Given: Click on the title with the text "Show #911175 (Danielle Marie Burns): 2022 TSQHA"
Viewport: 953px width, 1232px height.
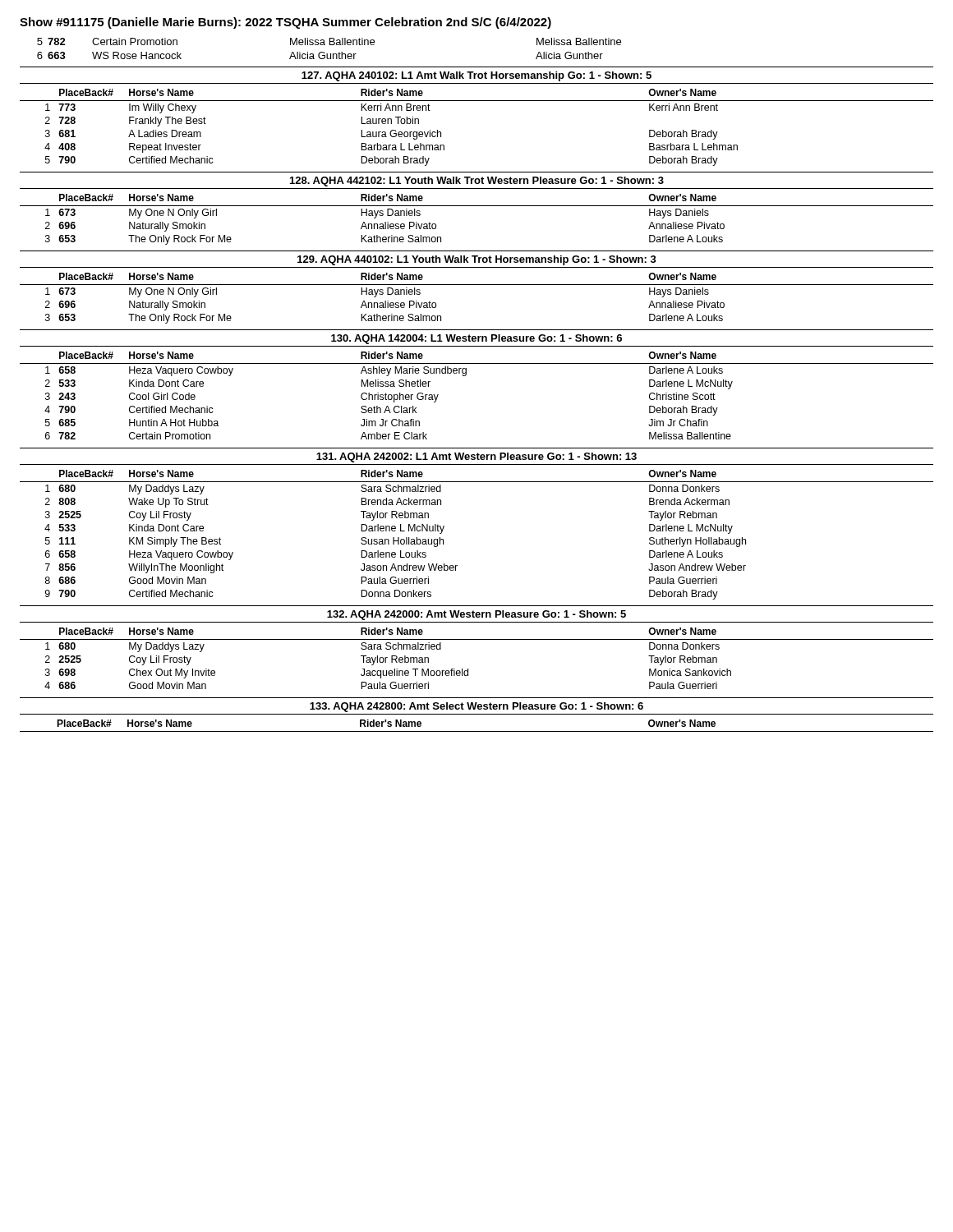Looking at the screenshot, I should 286,22.
